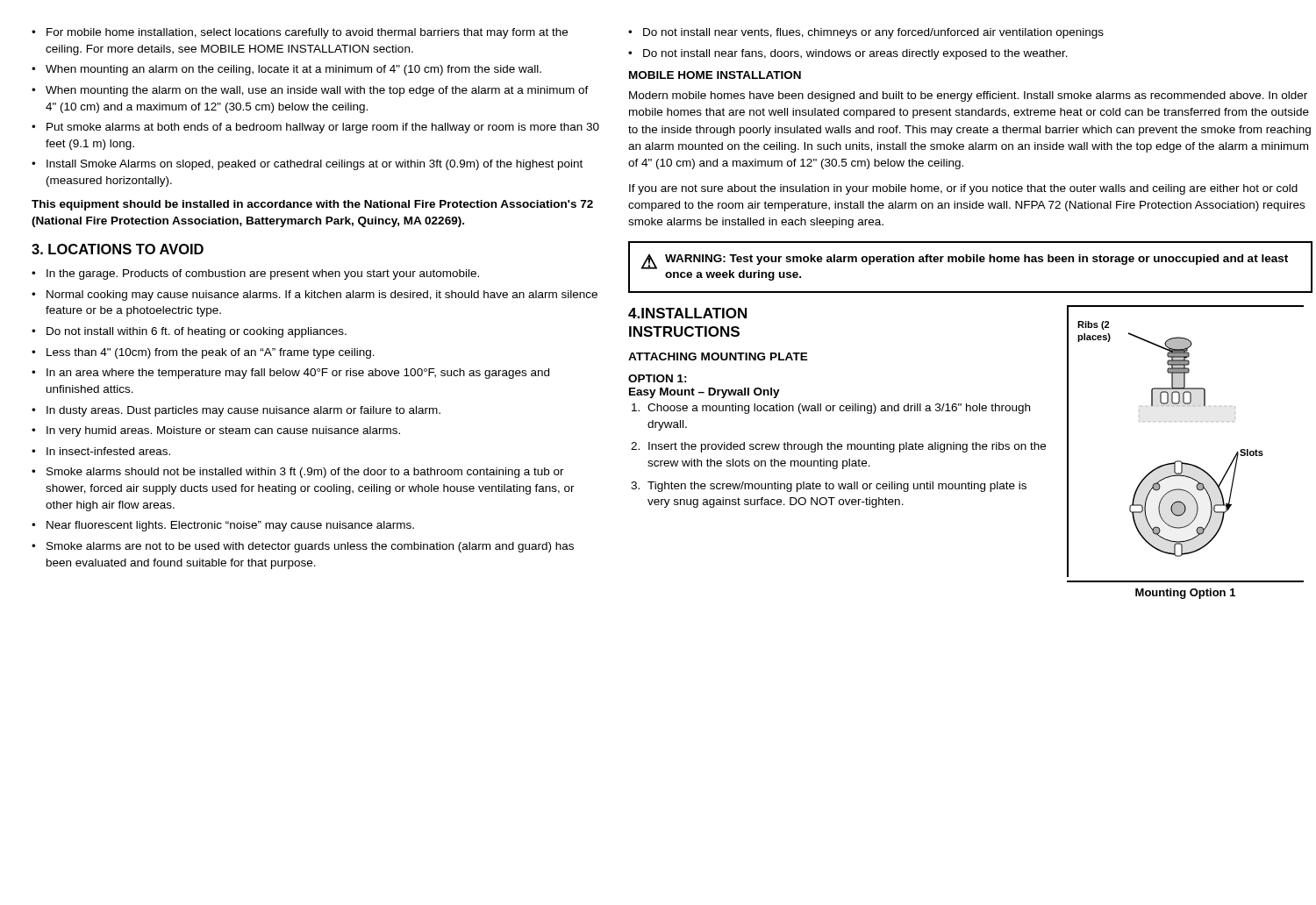Locate the region starting "OPTION 1:Easy Mount – Drywall Only"
The width and height of the screenshot is (1316, 905).
pyautogui.click(x=704, y=385)
